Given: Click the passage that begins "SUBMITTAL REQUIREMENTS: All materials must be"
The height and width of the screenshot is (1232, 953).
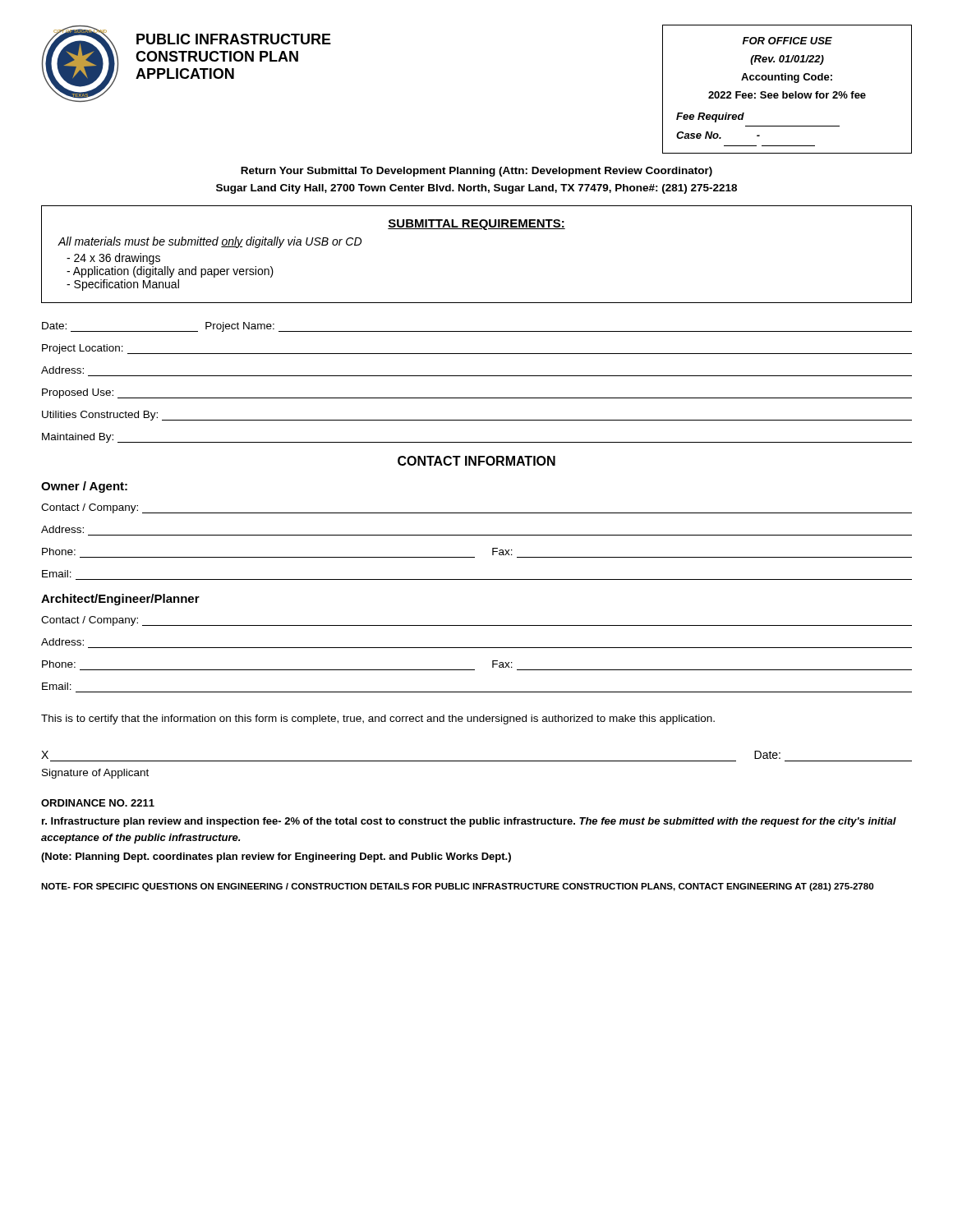Looking at the screenshot, I should pyautogui.click(x=476, y=225).
